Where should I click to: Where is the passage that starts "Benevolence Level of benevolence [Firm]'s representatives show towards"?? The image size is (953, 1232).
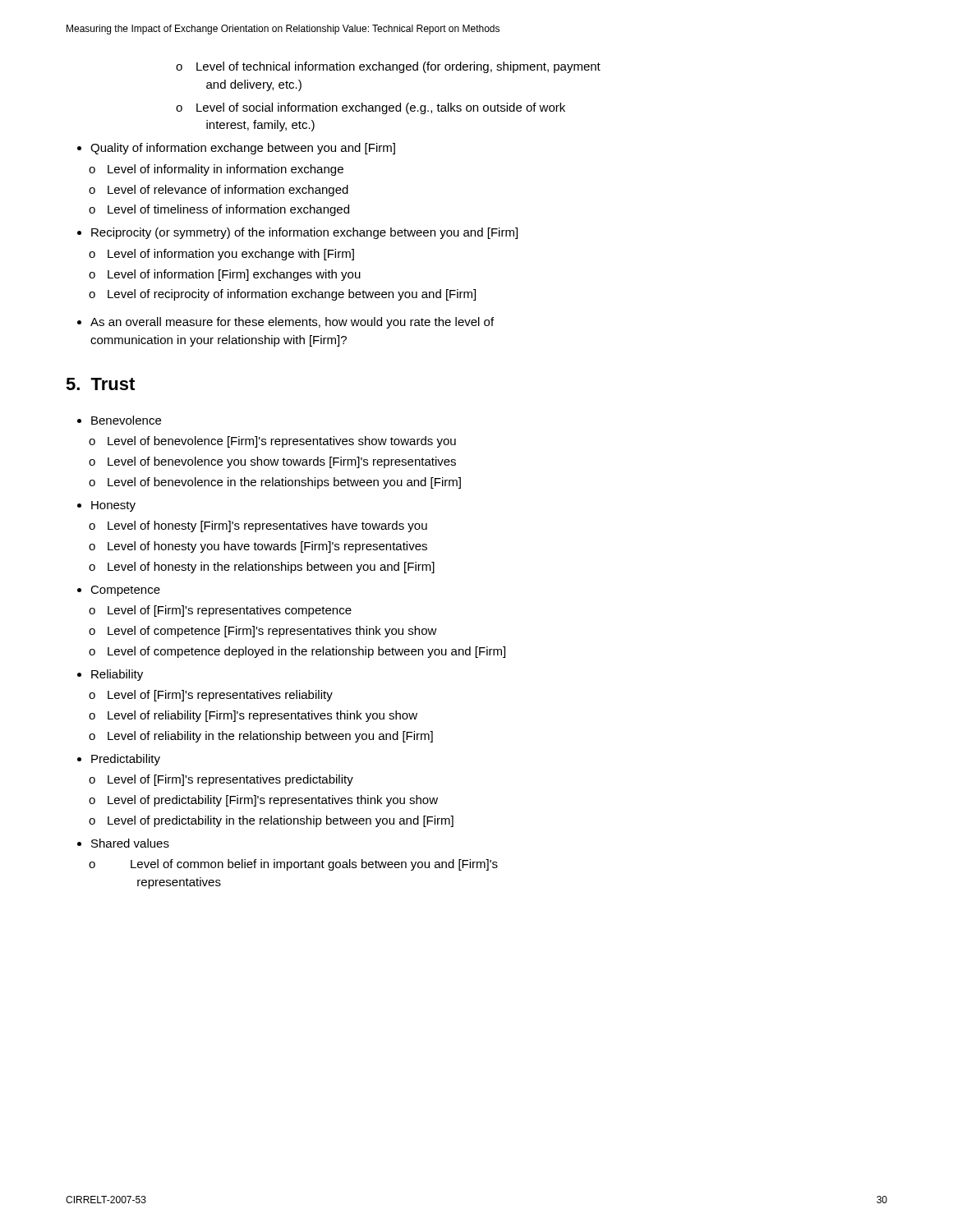pyautogui.click(x=126, y=420)
